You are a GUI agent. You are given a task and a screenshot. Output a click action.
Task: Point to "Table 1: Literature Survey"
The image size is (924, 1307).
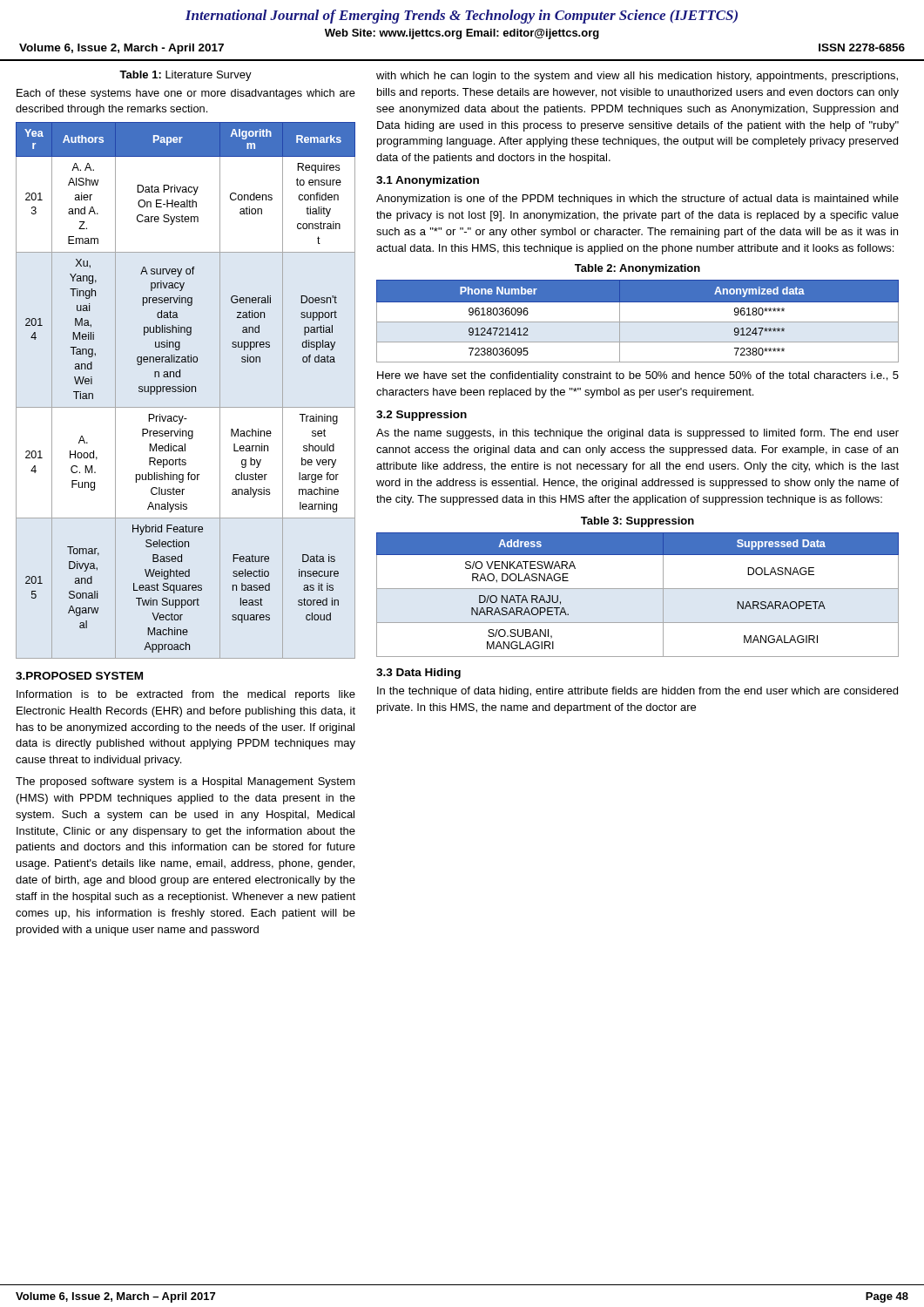pos(185,74)
